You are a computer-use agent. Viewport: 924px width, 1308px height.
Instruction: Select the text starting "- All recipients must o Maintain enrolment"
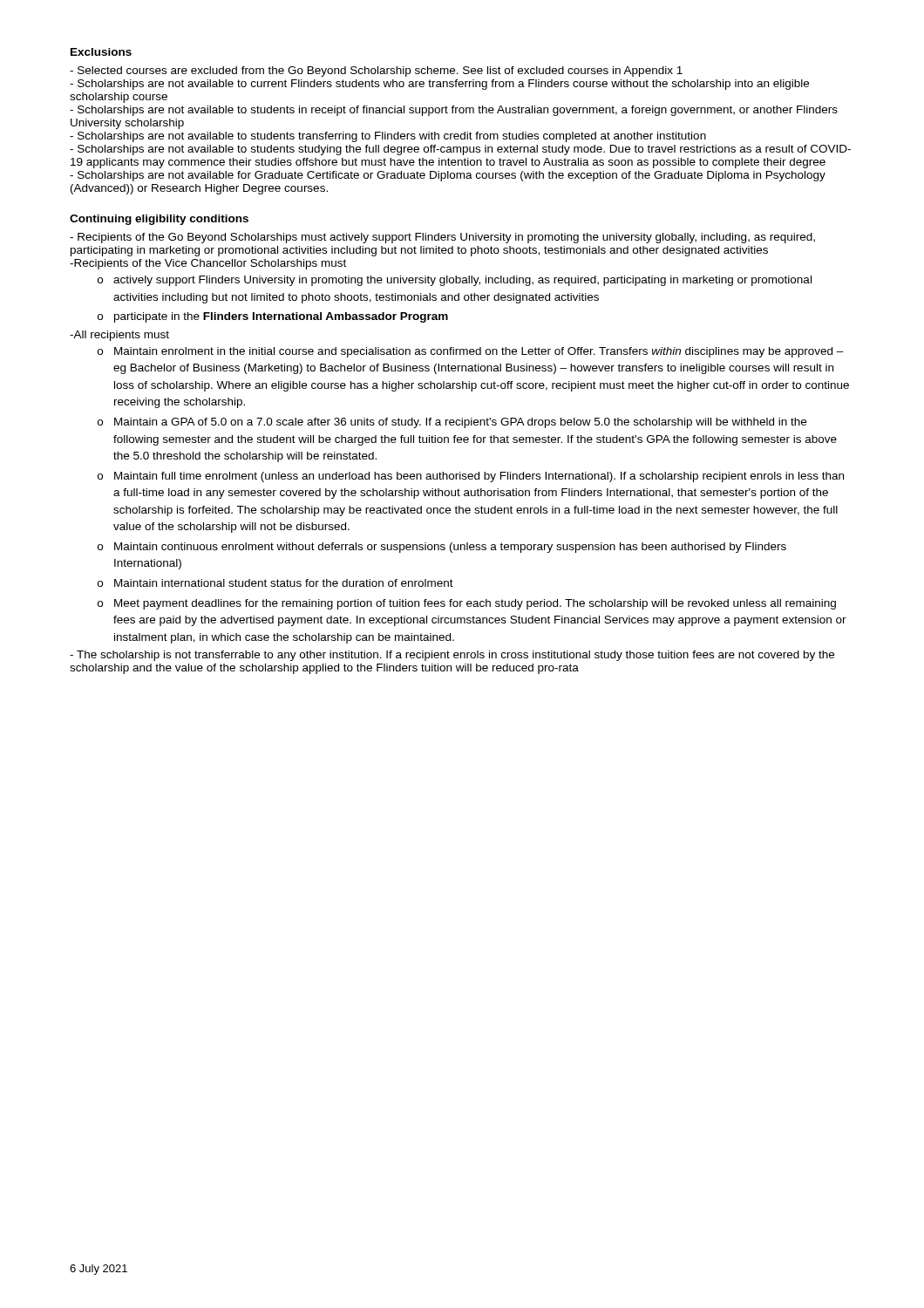click(462, 487)
